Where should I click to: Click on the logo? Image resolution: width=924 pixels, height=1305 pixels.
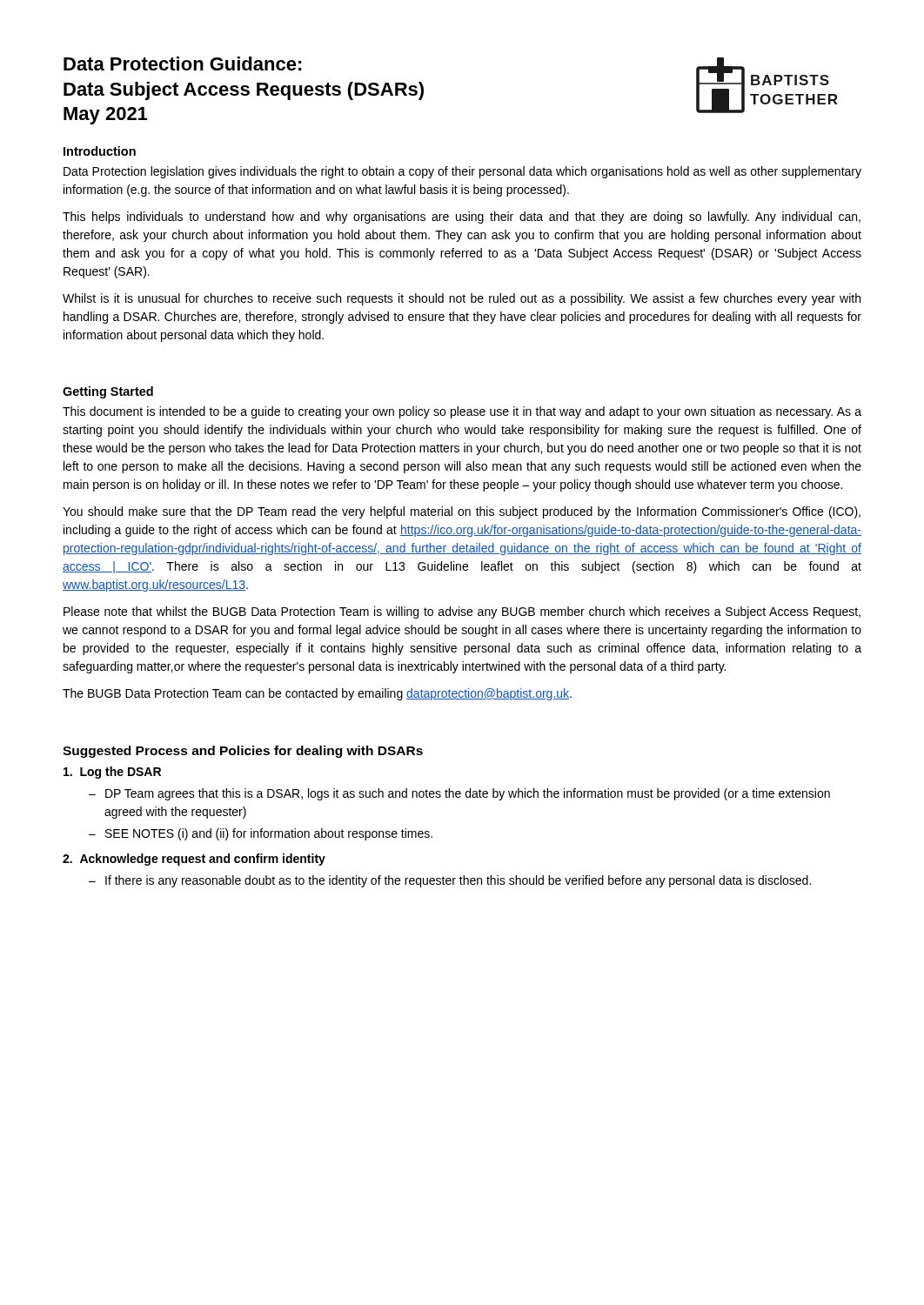(x=779, y=87)
